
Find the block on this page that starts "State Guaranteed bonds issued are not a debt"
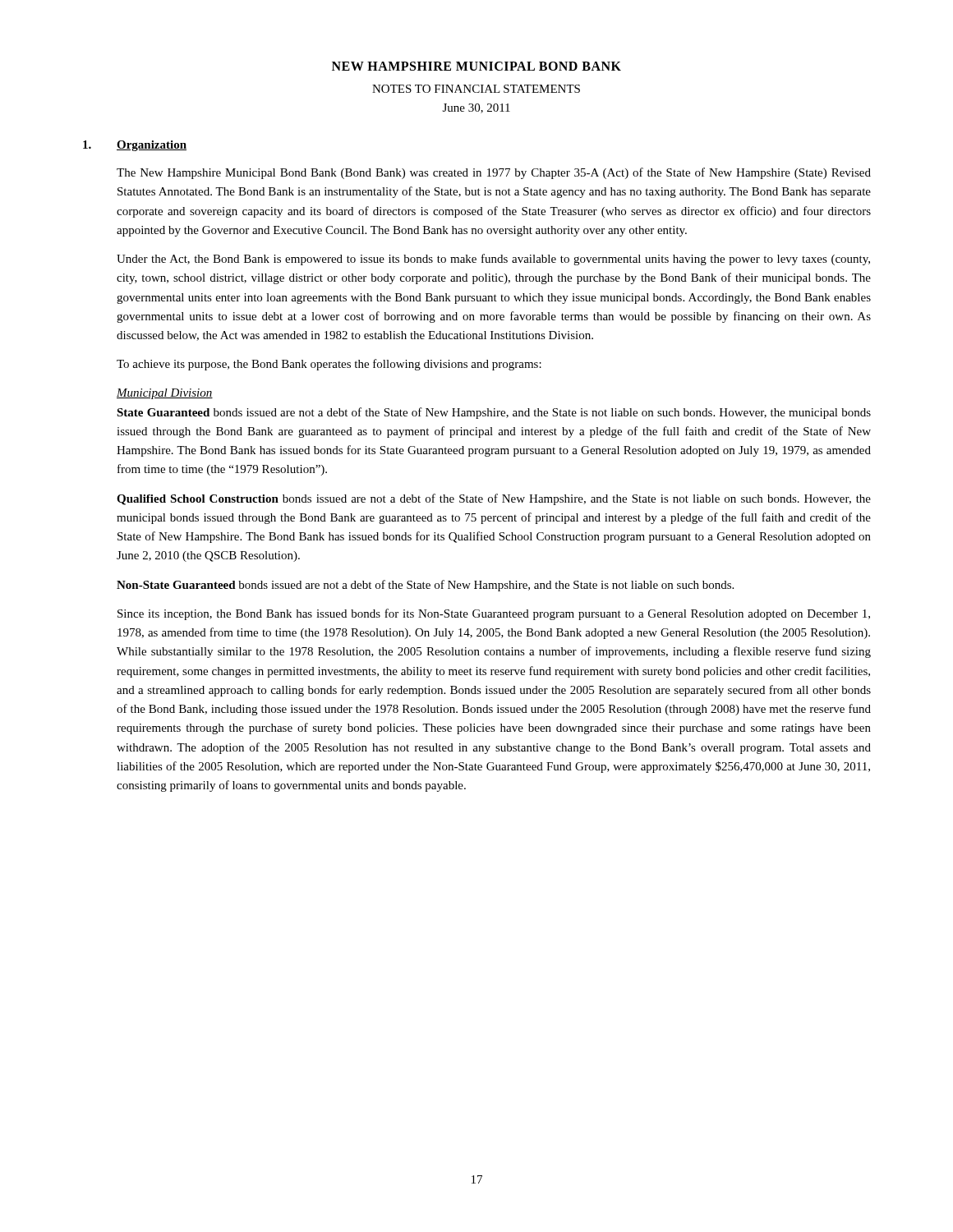494,441
